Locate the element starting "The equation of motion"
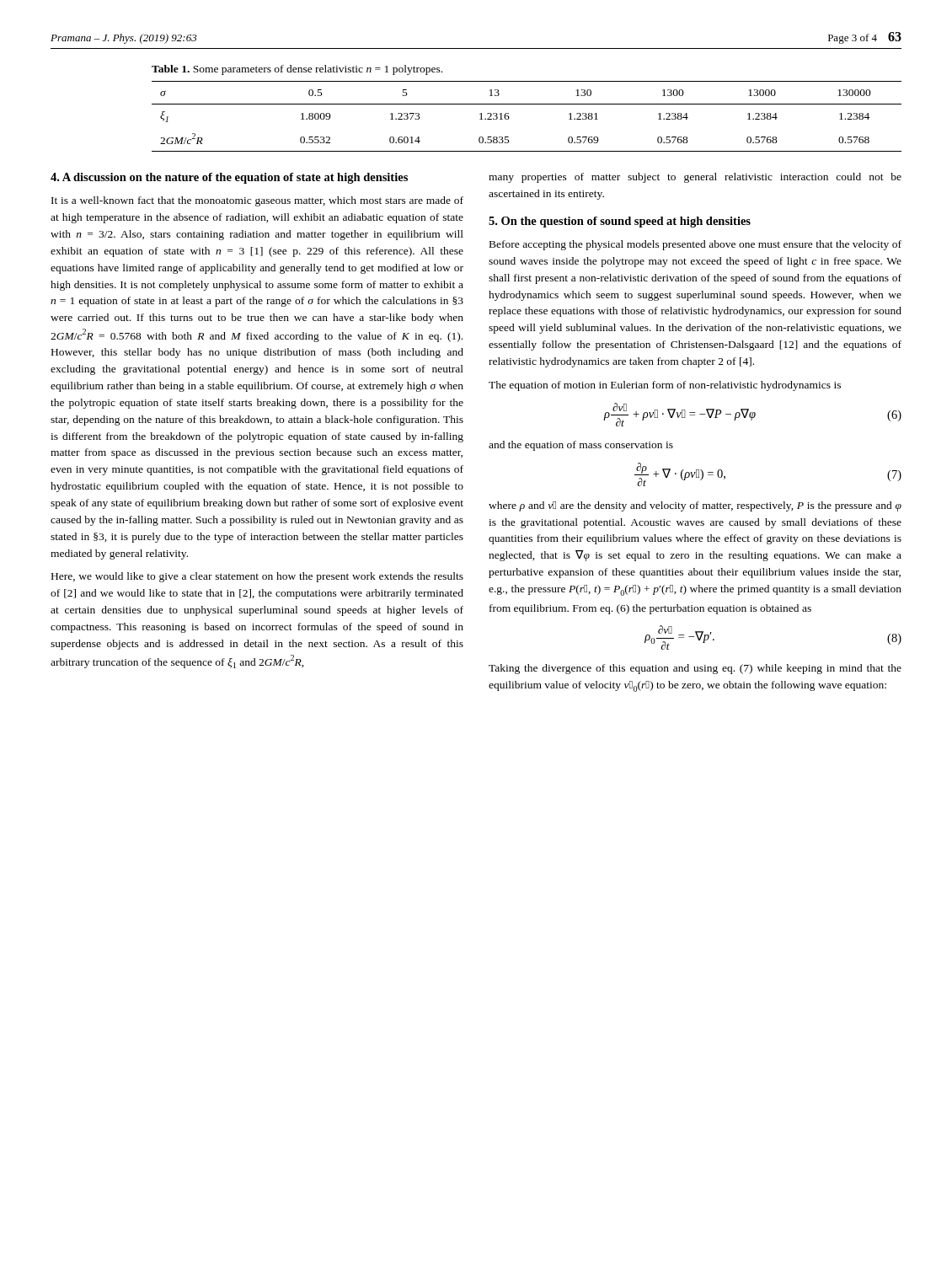The width and height of the screenshot is (952, 1264). 665,385
